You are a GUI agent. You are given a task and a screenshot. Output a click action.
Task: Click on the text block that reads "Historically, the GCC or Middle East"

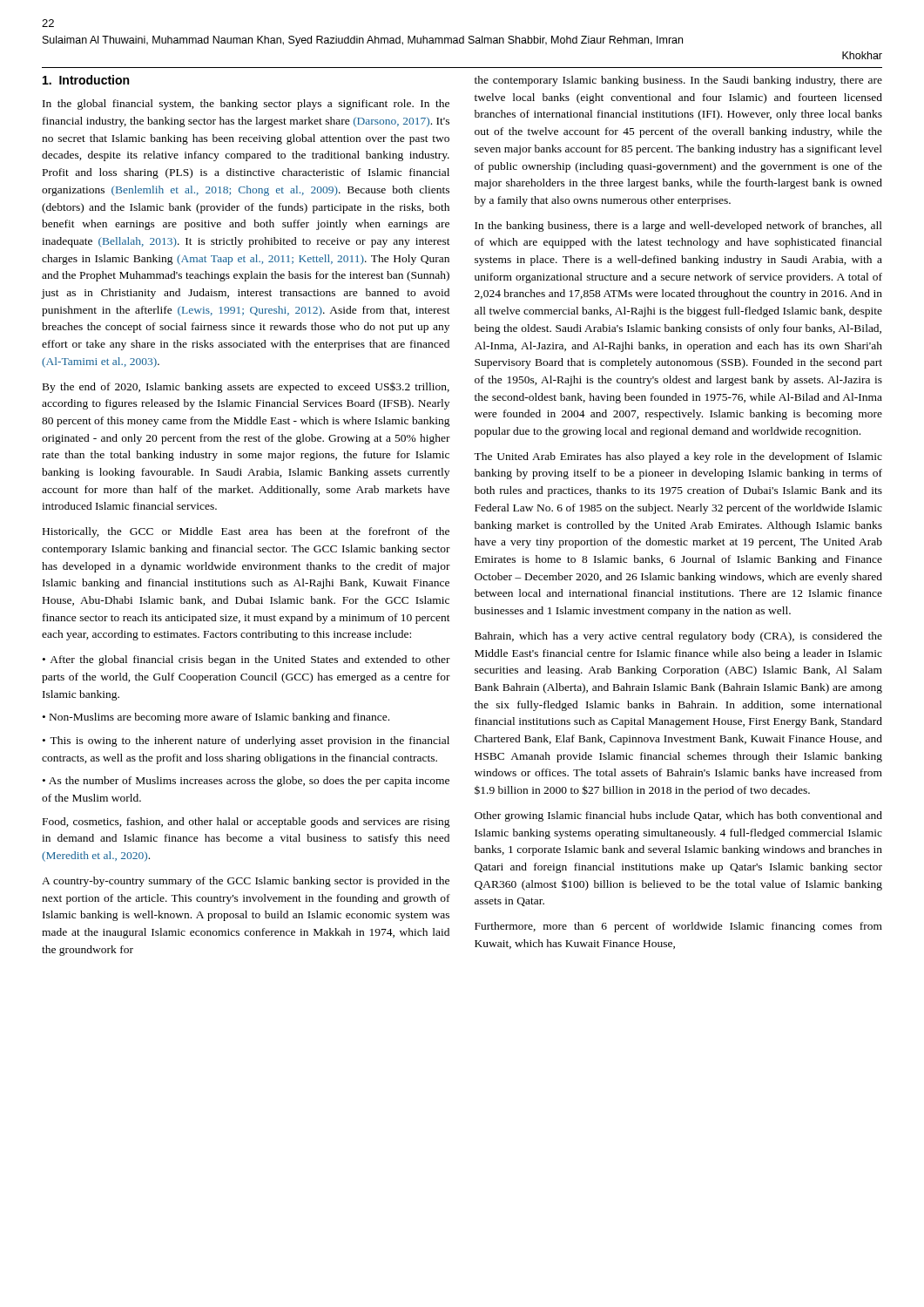[246, 583]
